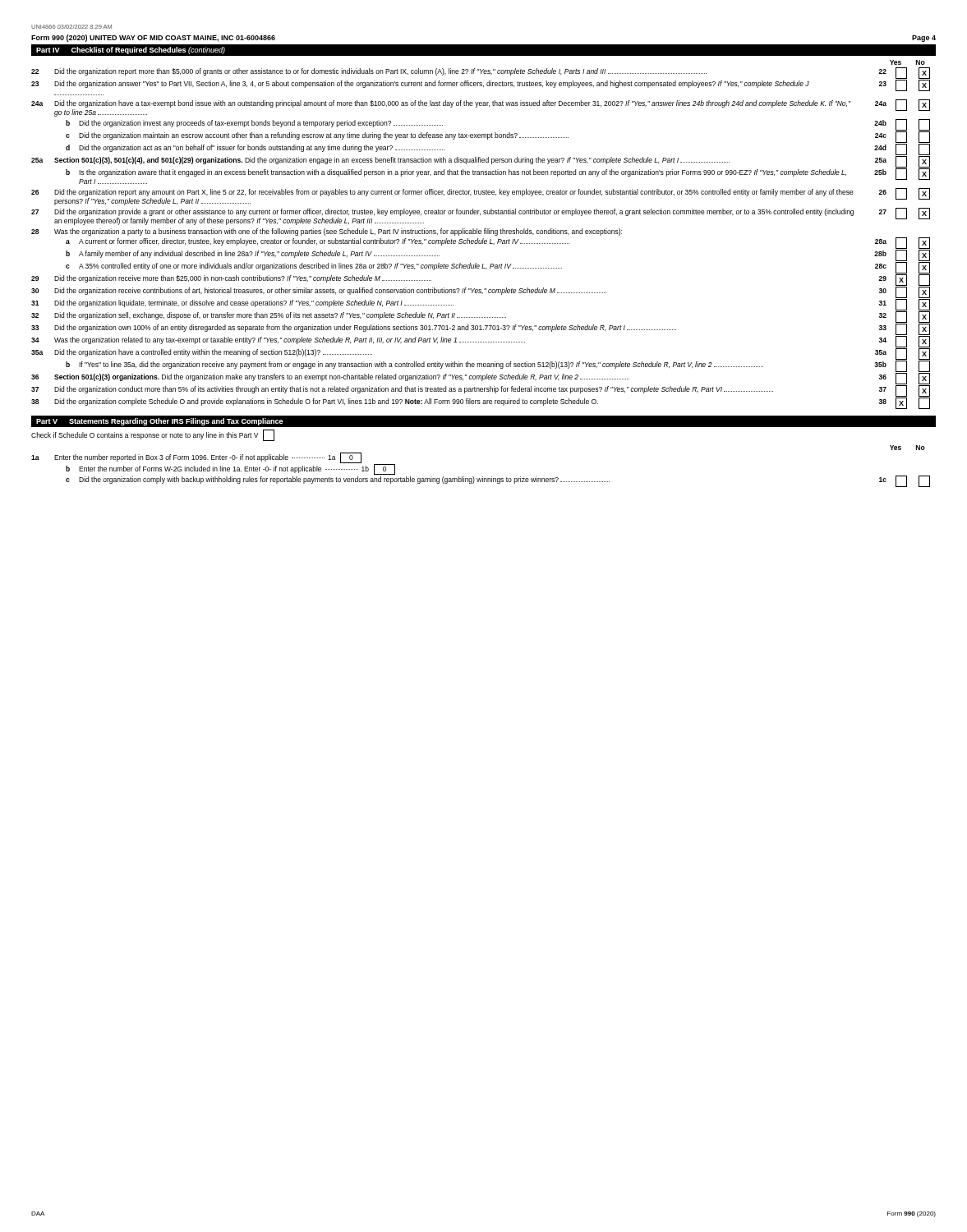Viewport: 967px width, 1232px height.
Task: Click on the table containing "1a Enter the number reported"
Action: [x=484, y=470]
